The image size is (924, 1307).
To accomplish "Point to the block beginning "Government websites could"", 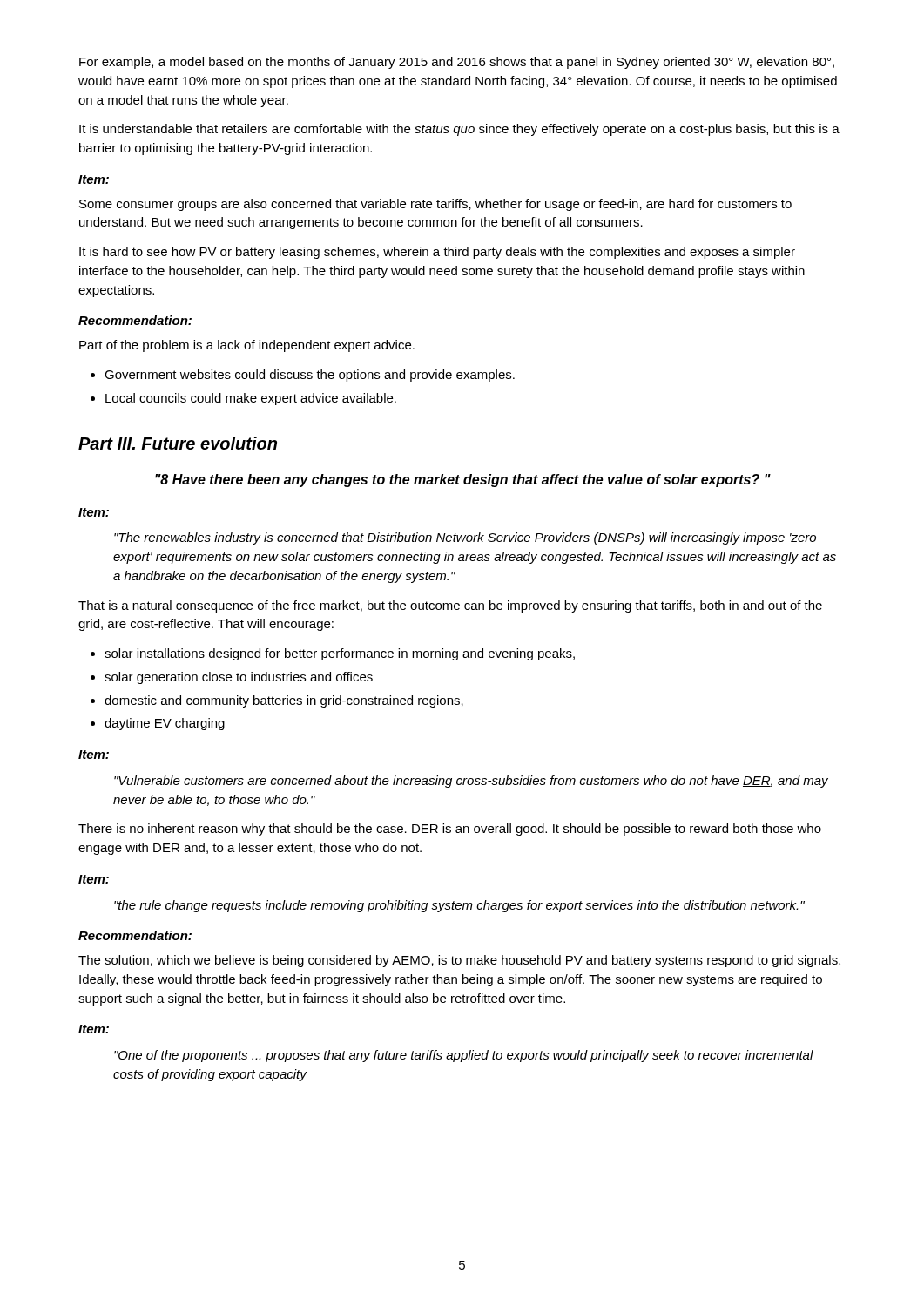I will point(310,374).
